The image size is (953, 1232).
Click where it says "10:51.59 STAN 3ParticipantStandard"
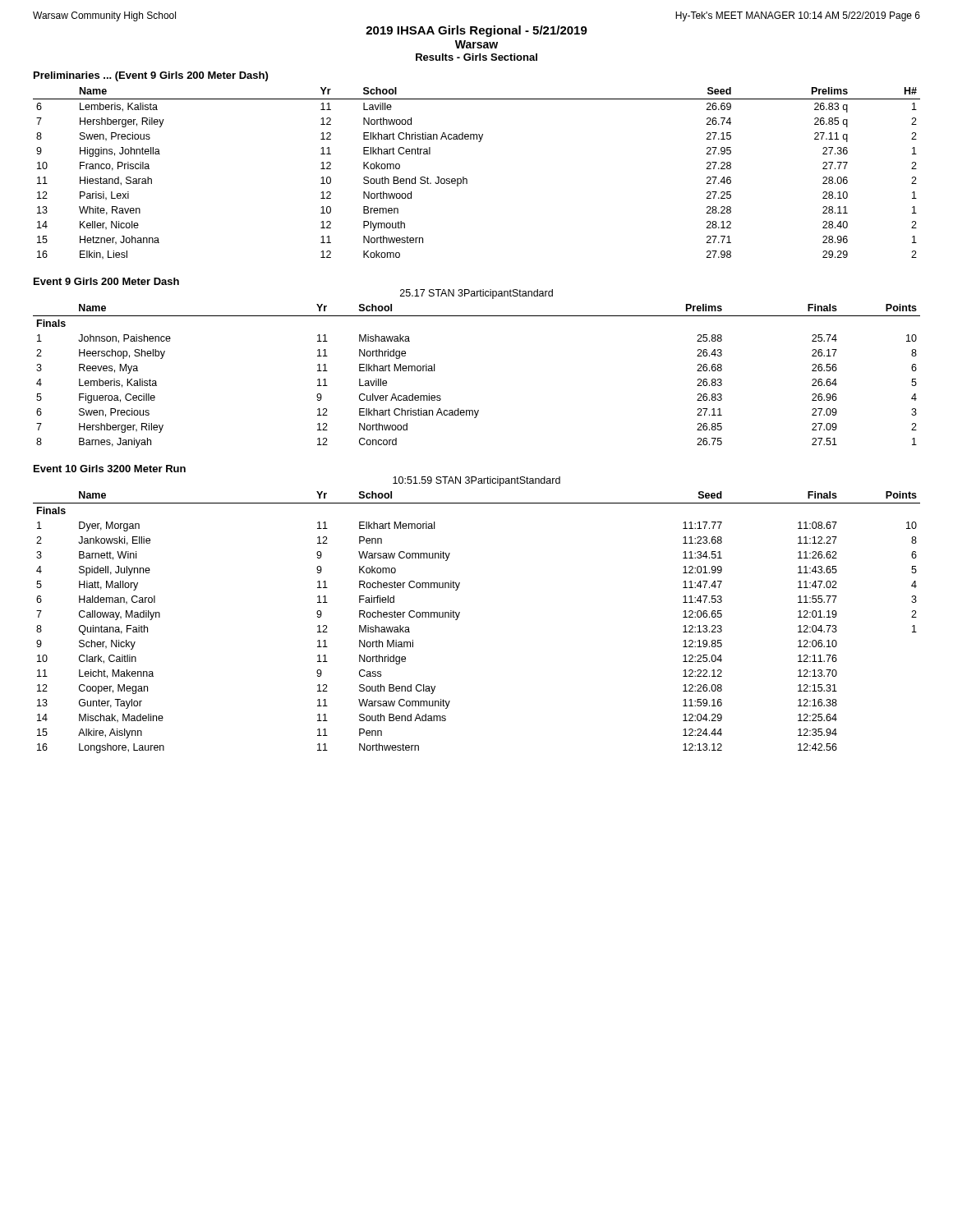tap(476, 480)
